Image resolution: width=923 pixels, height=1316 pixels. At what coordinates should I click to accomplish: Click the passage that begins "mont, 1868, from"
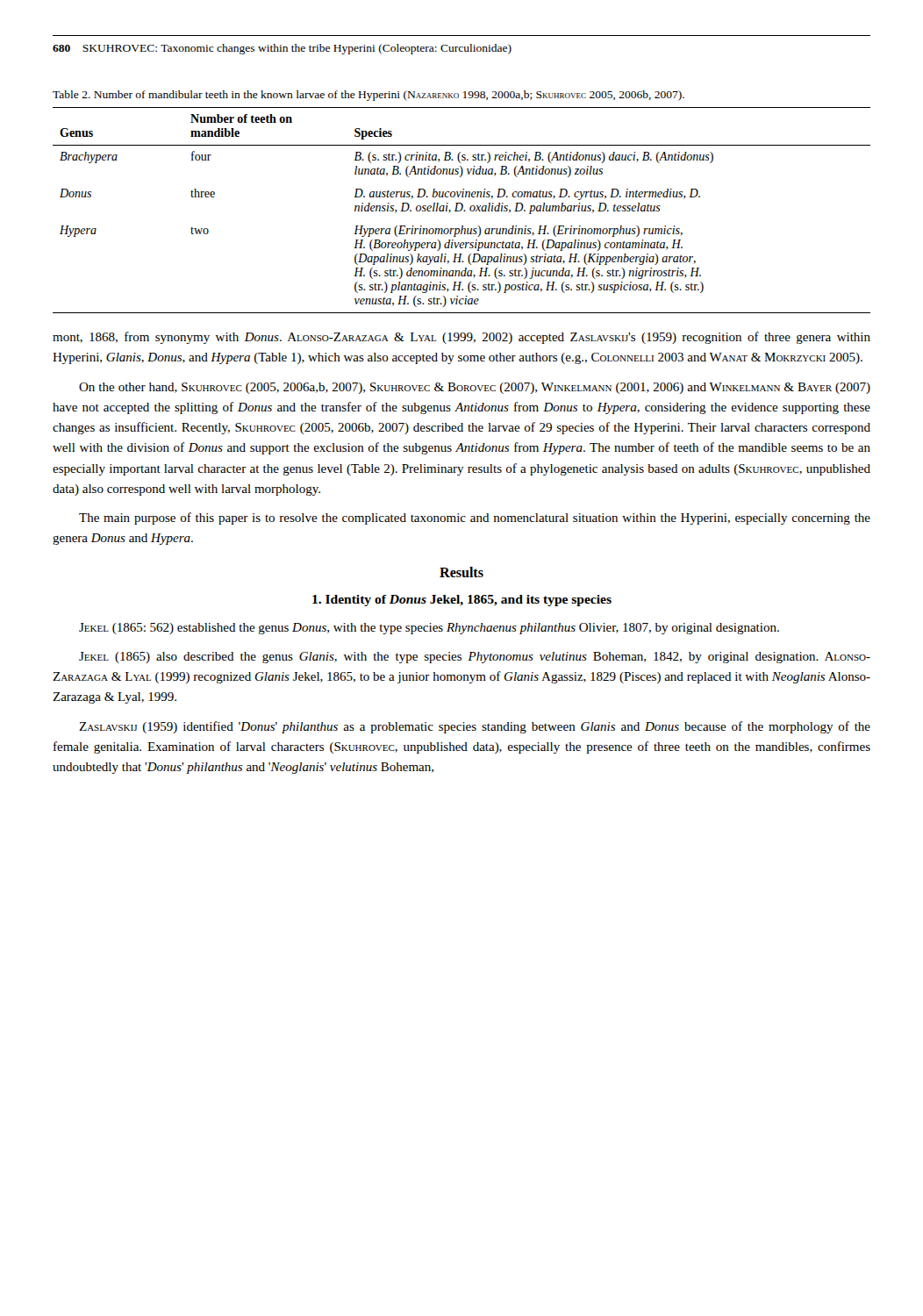462,347
